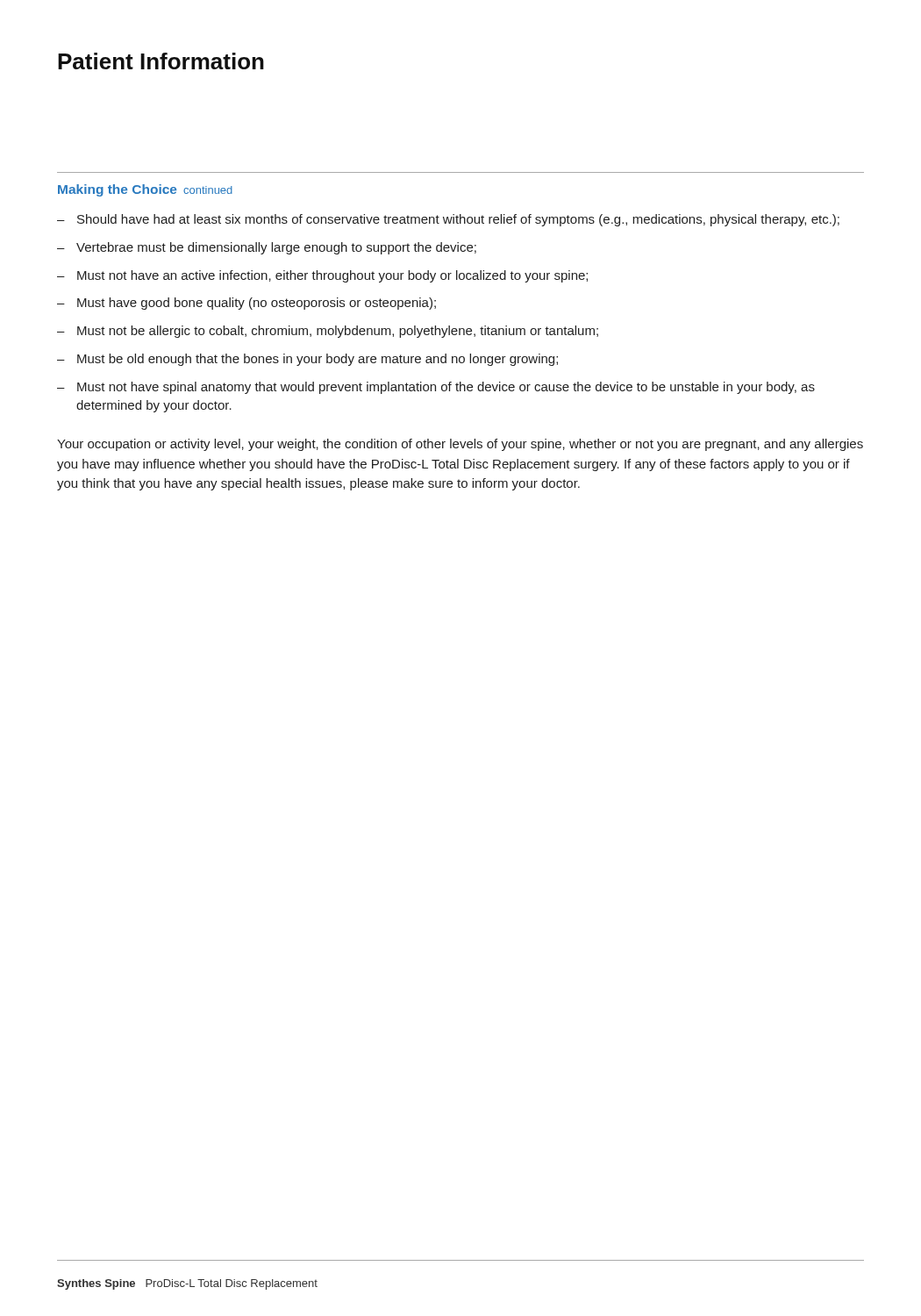Viewport: 921px width, 1316px height.
Task: Click on the text block starting "Your occupation or activity level,"
Action: coord(460,463)
